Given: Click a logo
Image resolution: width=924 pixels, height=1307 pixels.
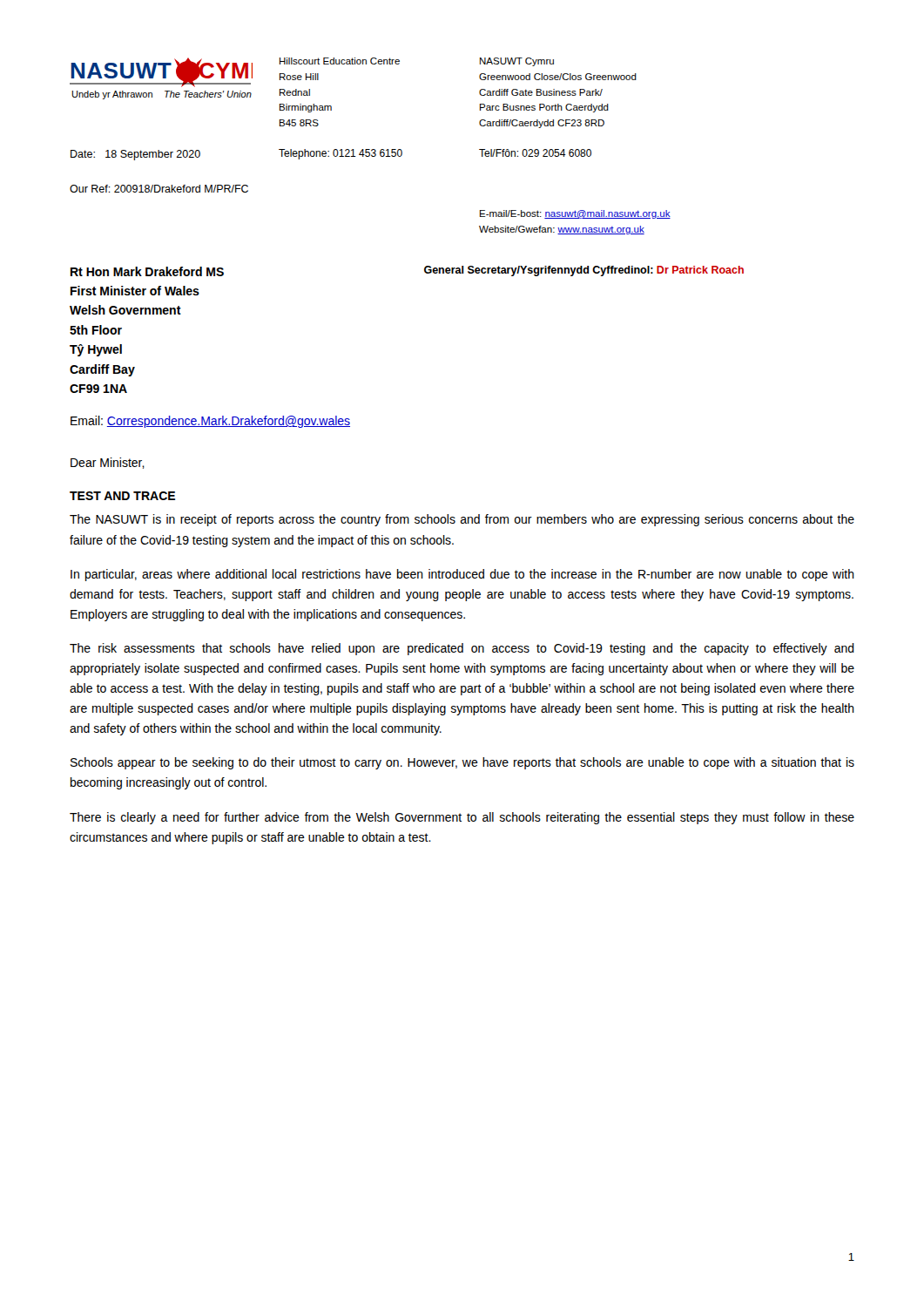Looking at the screenshot, I should [x=174, y=85].
